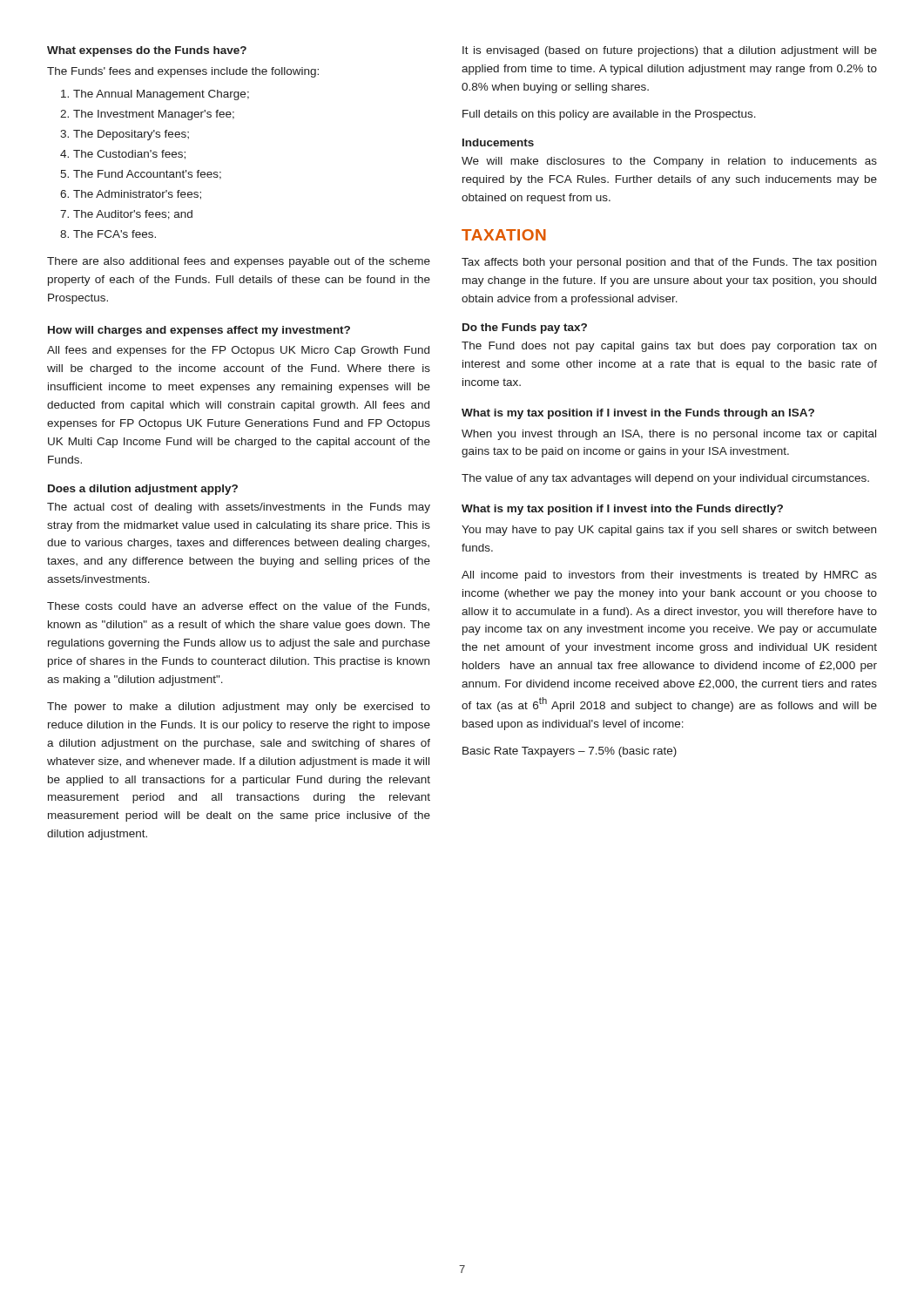Image resolution: width=924 pixels, height=1307 pixels.
Task: Locate the text starting "It is envisaged (based on future projections)"
Action: 669,69
